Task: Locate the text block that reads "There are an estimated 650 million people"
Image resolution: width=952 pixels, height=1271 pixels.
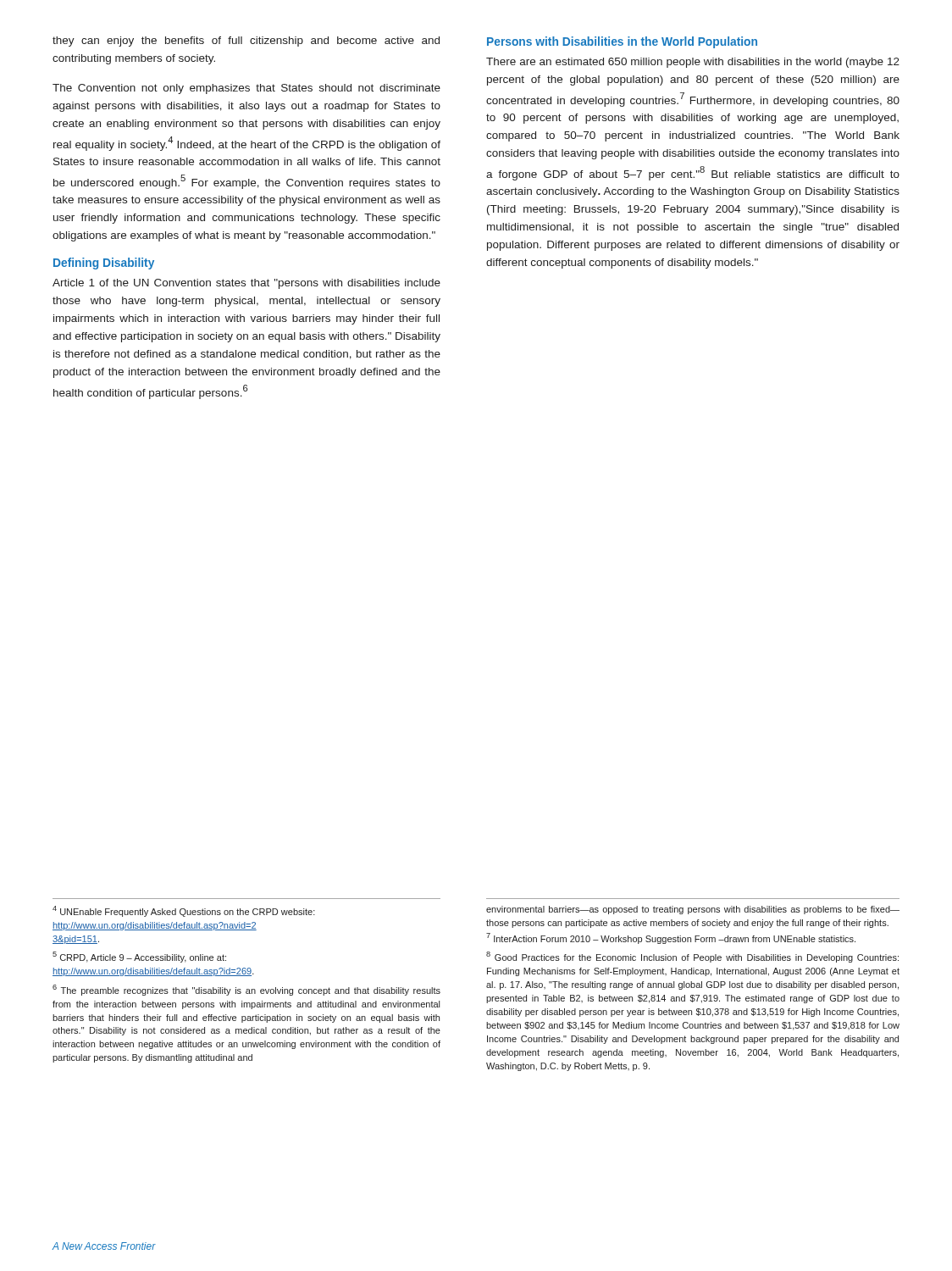Action: [693, 162]
